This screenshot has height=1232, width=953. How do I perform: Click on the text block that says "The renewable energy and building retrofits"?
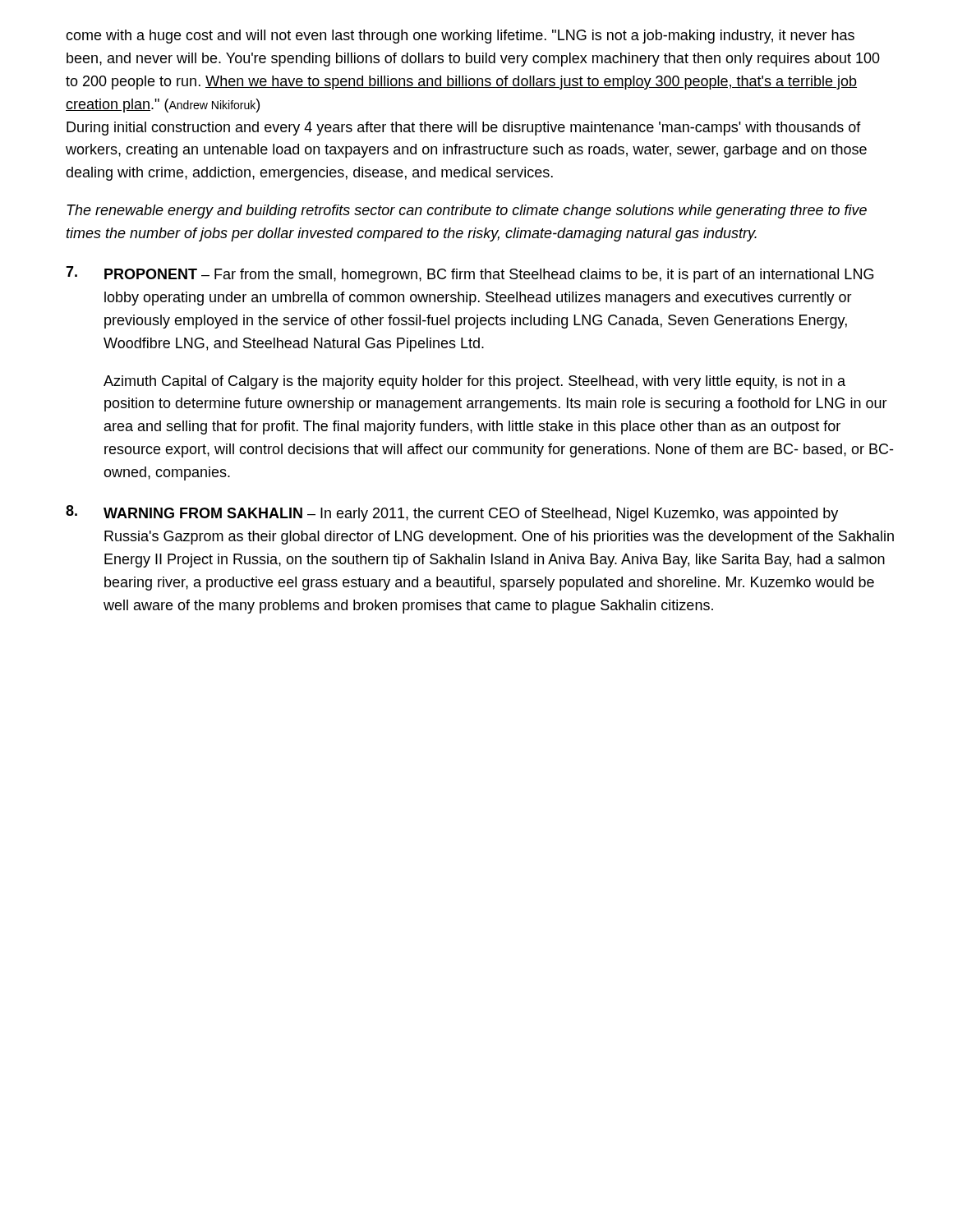coord(466,222)
